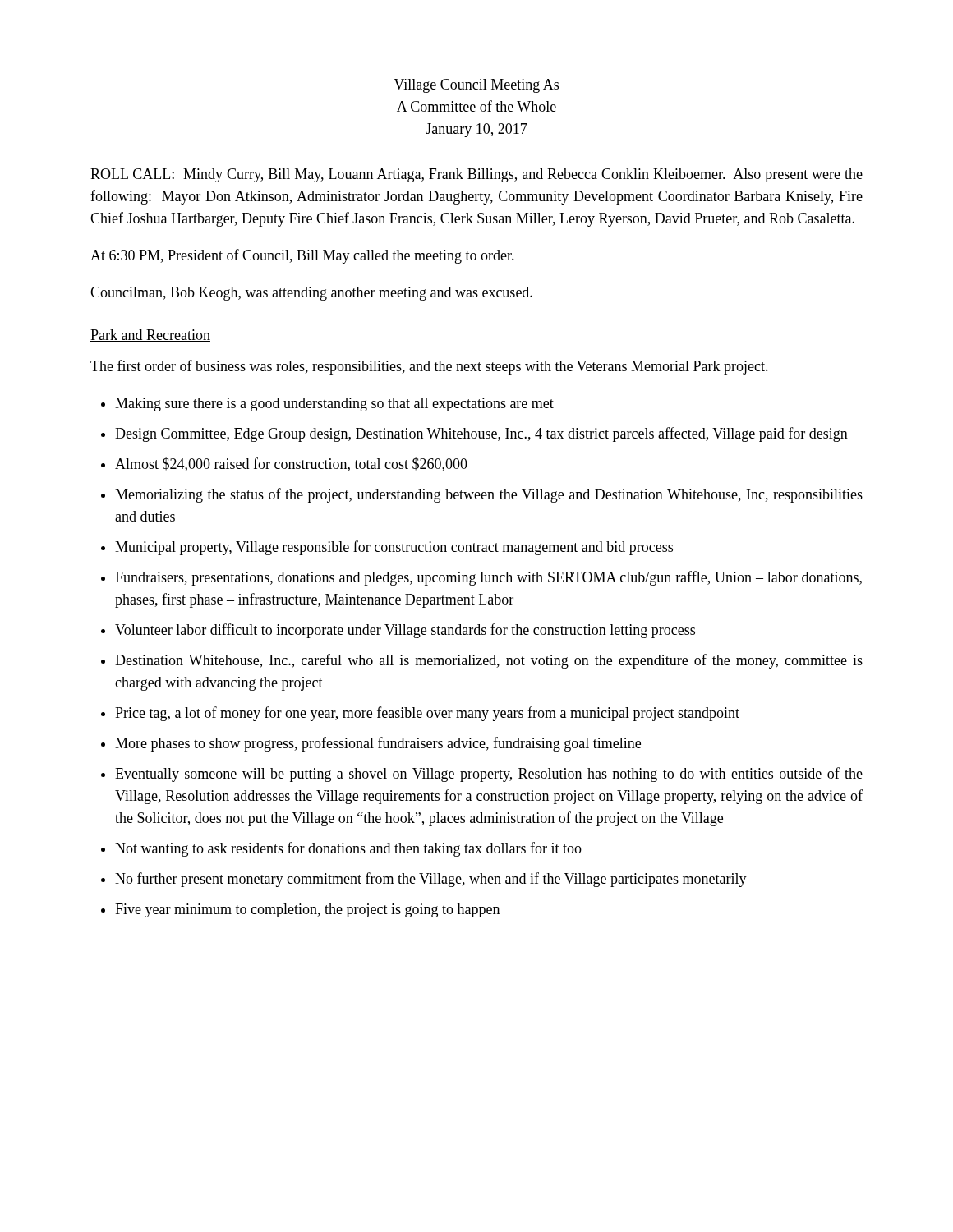The width and height of the screenshot is (953, 1232).
Task: Locate the list item containing "Municipal property, Village"
Action: pos(394,547)
